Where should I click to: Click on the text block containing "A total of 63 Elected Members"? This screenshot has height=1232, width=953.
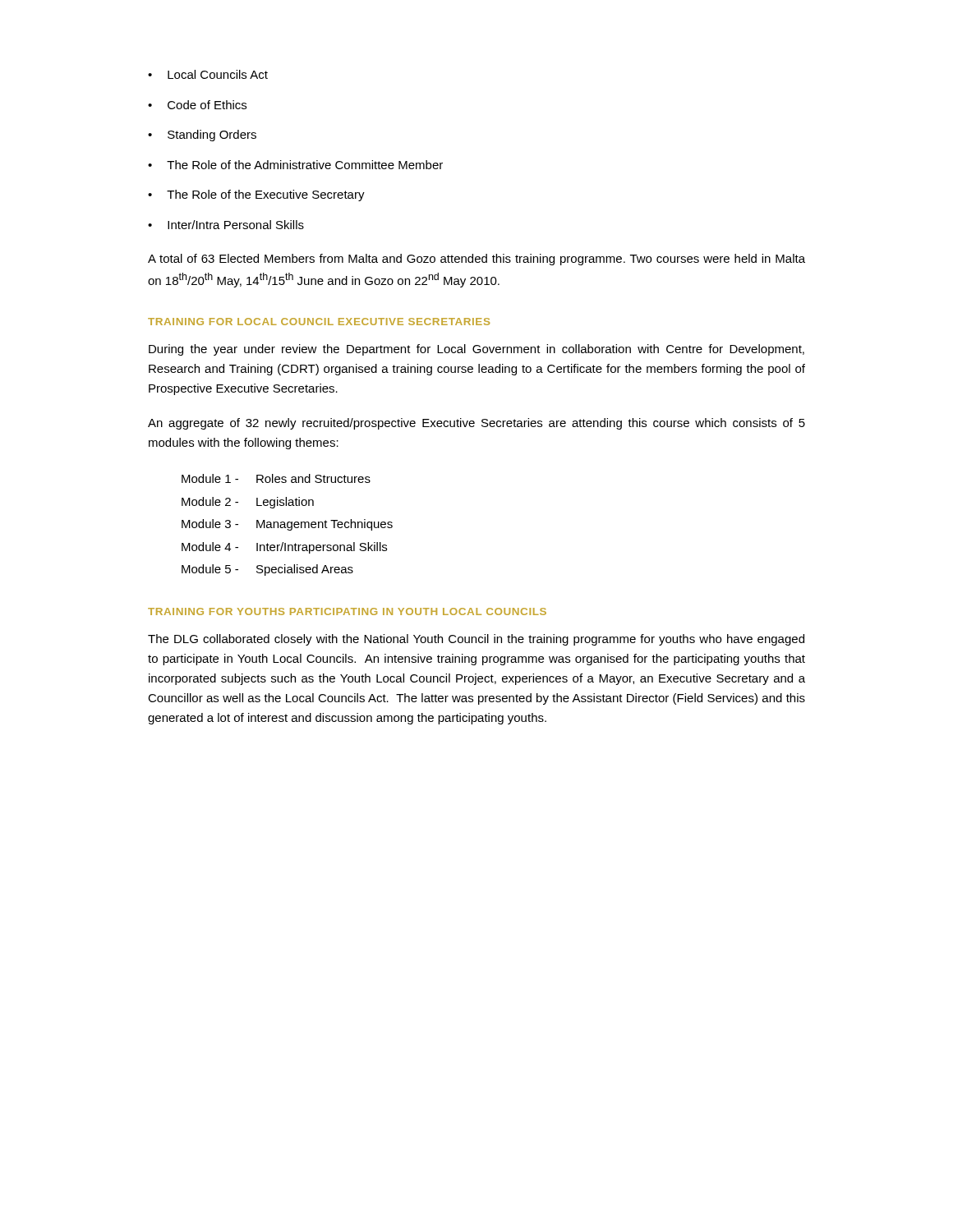click(476, 269)
